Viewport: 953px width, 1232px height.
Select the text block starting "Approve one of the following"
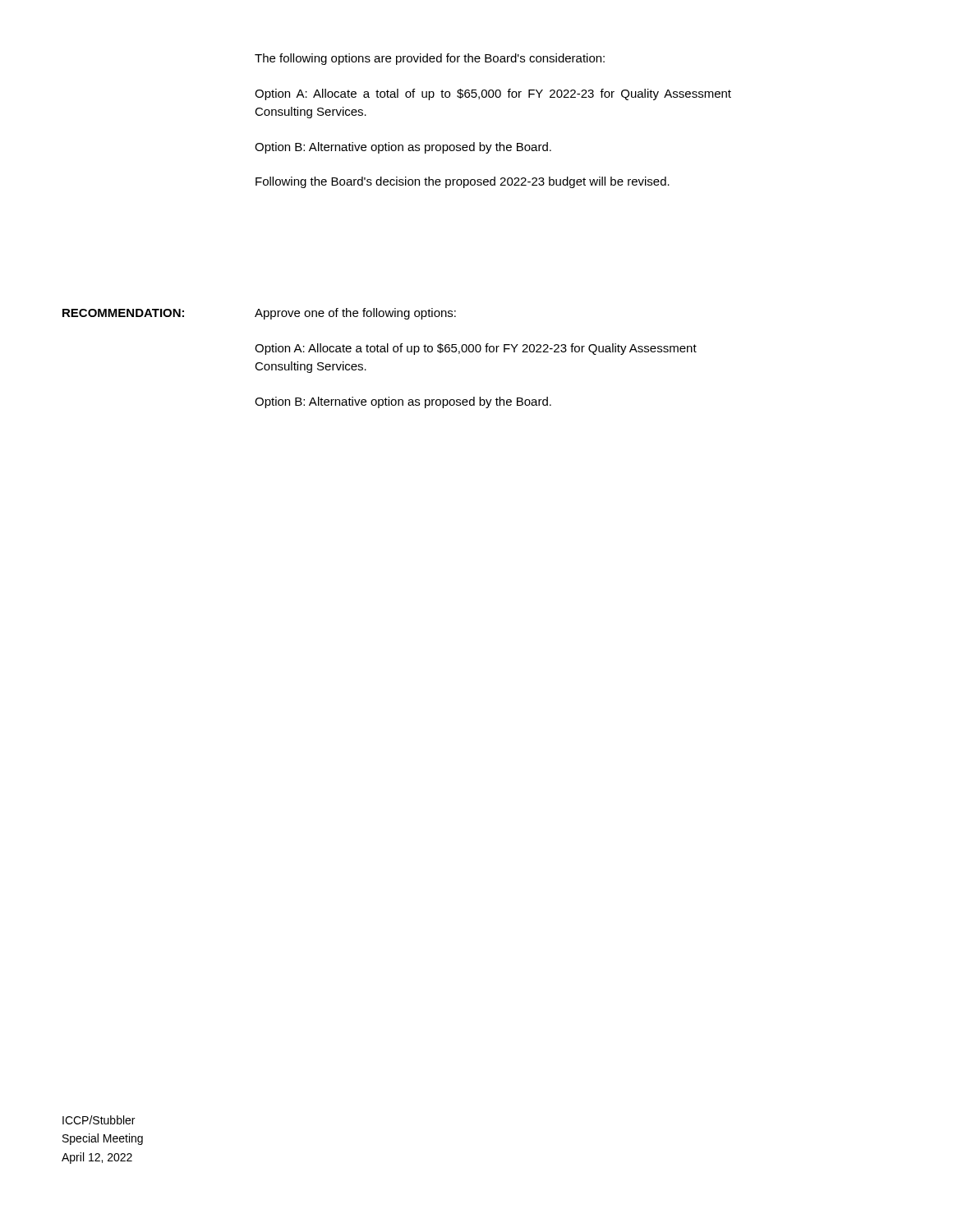tap(356, 312)
